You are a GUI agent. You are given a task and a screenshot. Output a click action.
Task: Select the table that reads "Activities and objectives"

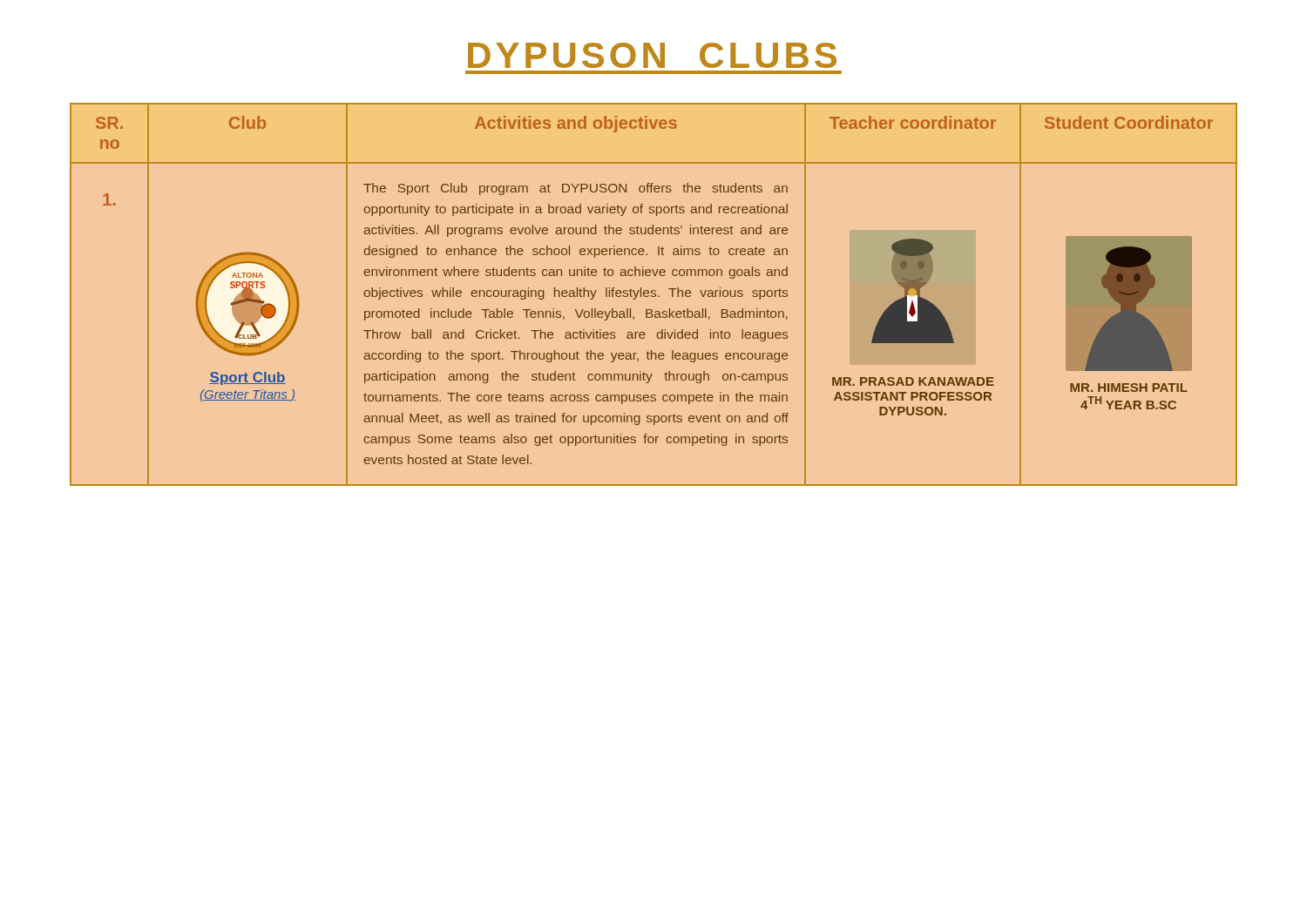tap(654, 294)
